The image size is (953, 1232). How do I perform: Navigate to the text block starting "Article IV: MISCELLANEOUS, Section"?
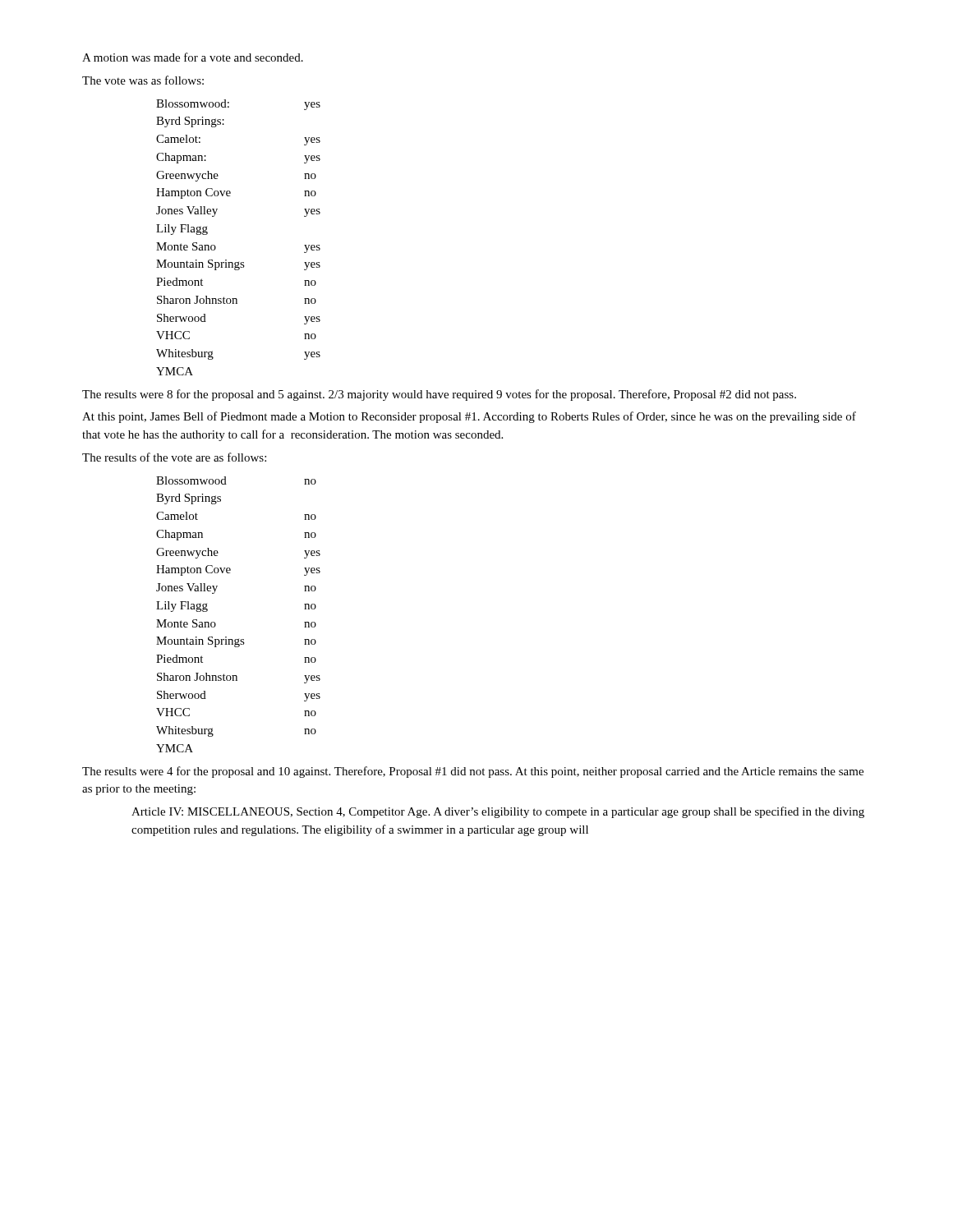(x=498, y=820)
